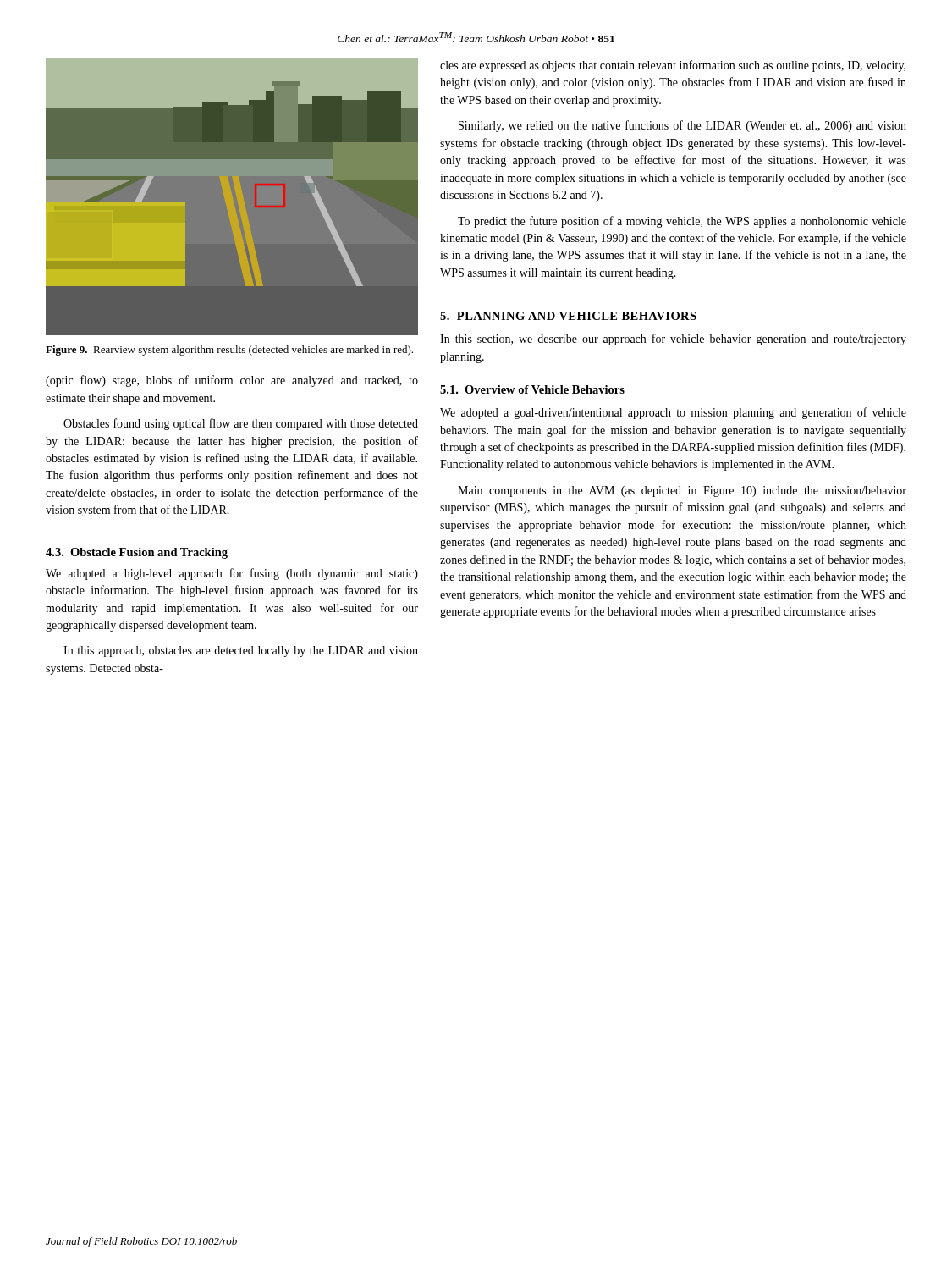Viewport: 952px width, 1270px height.
Task: Locate the photo
Action: pos(232,196)
